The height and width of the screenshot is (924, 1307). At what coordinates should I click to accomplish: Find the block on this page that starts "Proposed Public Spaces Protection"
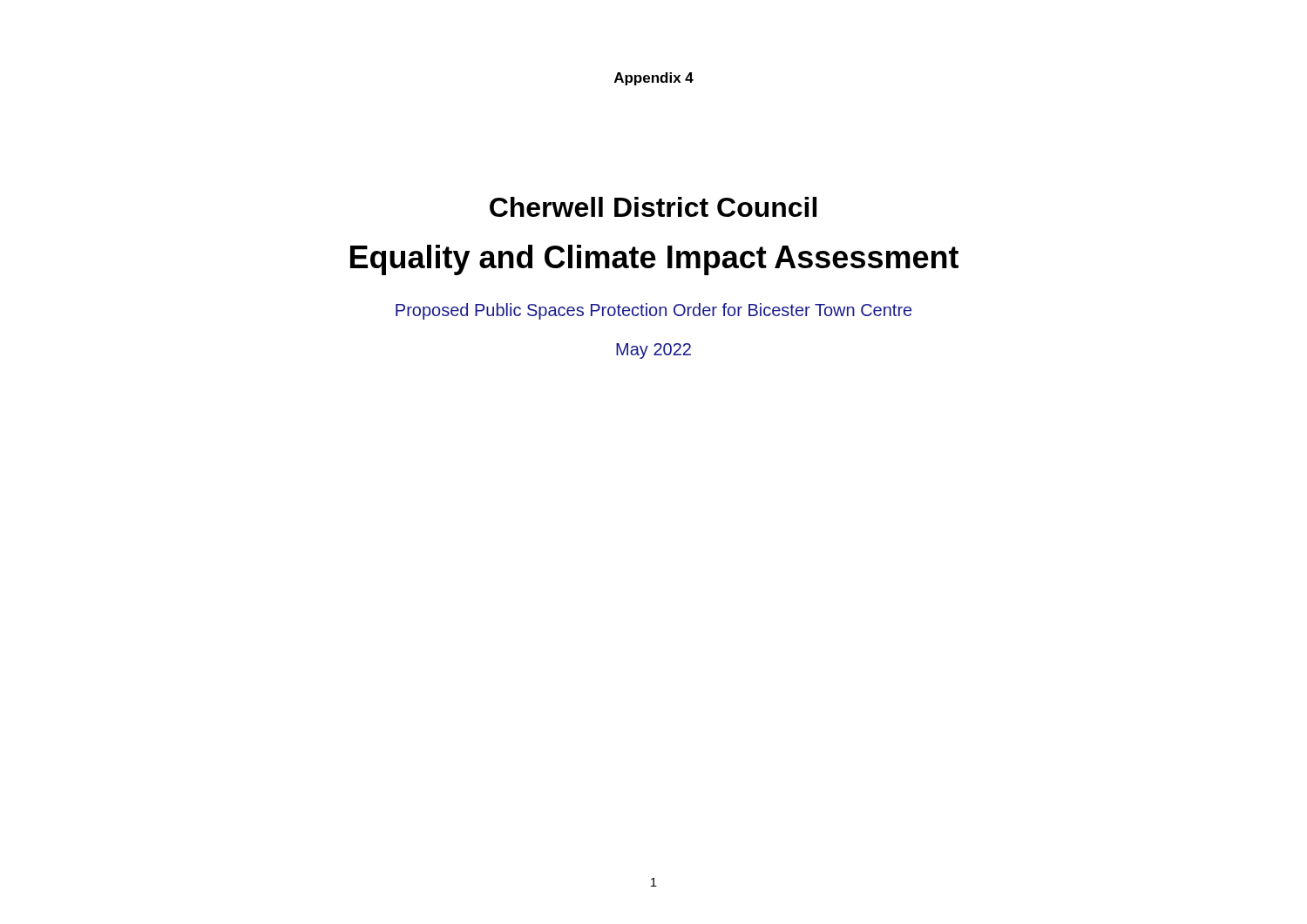(x=654, y=310)
